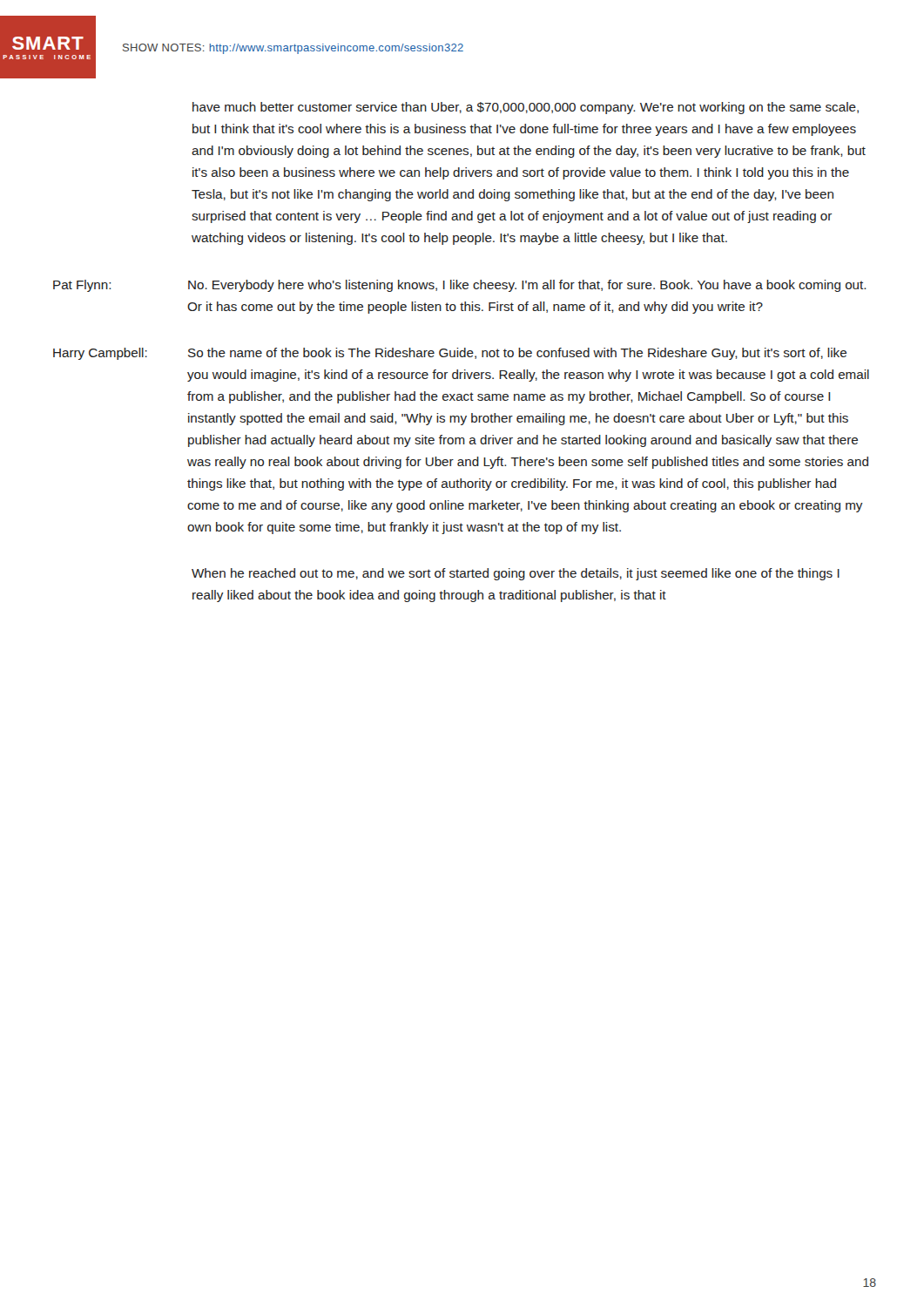Find the text block with the text "Pat Flynn: No. Everybody here"
This screenshot has width=924, height=1307.
click(x=462, y=295)
